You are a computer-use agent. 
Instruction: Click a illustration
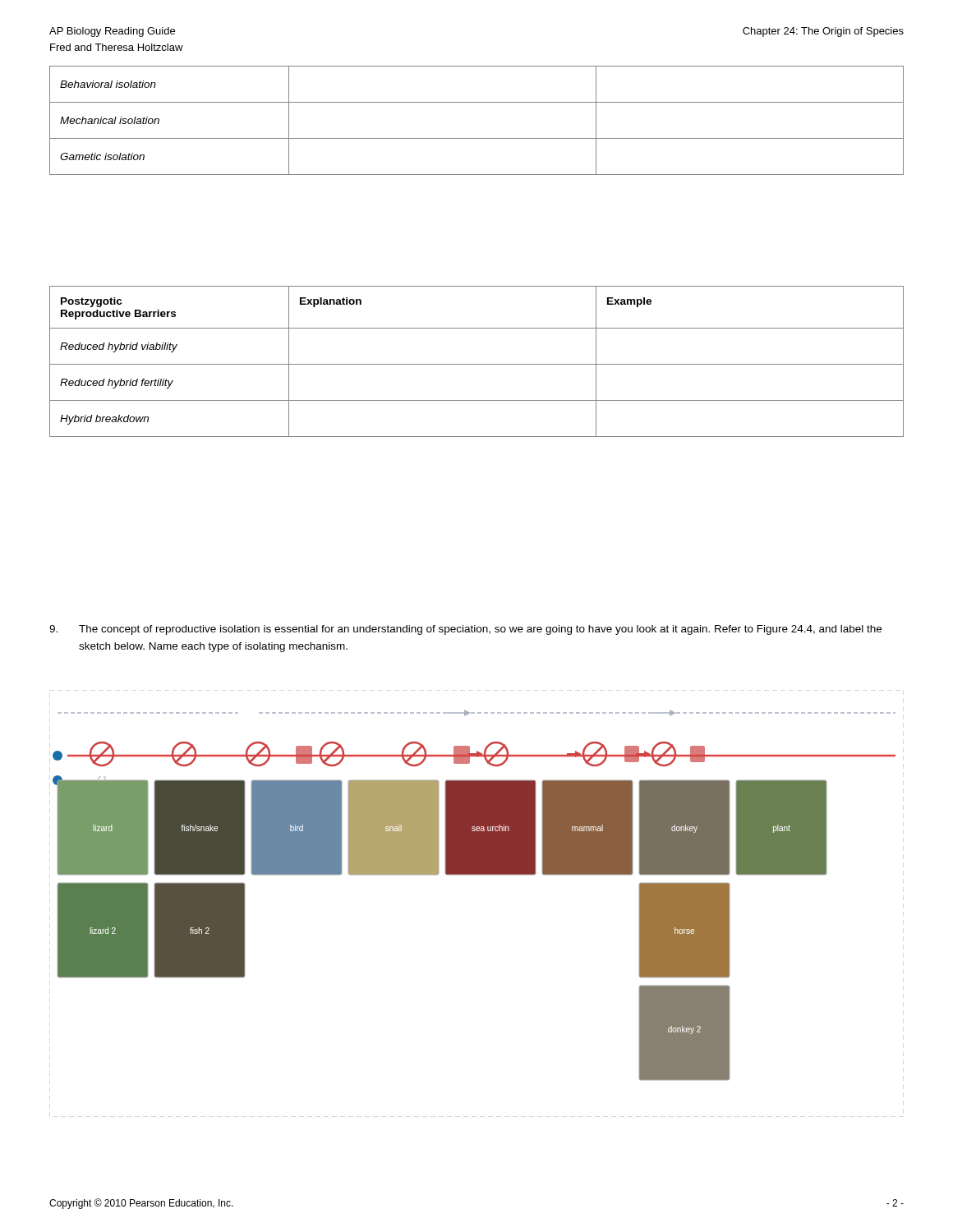(476, 903)
